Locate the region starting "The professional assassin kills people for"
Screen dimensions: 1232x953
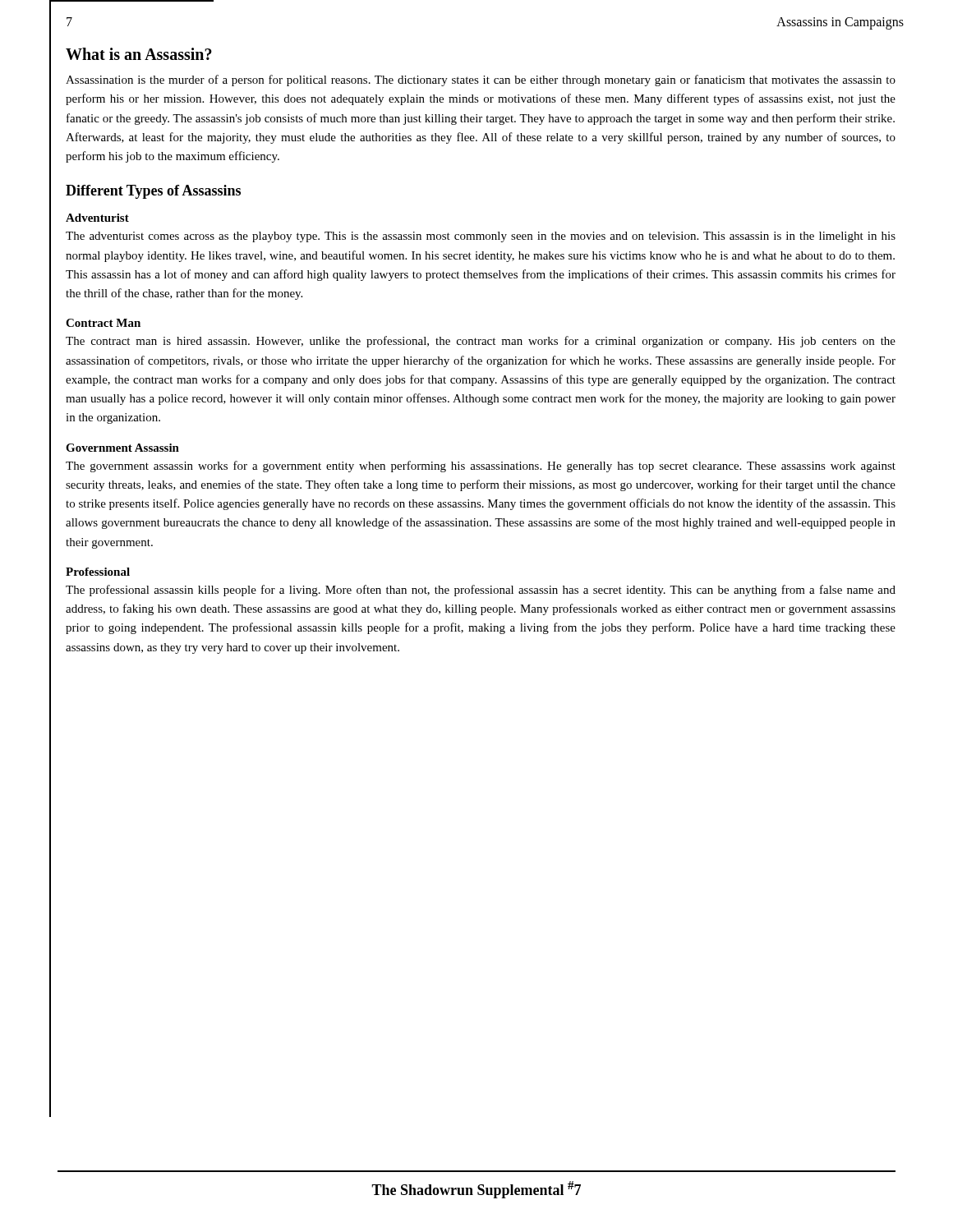(x=481, y=619)
